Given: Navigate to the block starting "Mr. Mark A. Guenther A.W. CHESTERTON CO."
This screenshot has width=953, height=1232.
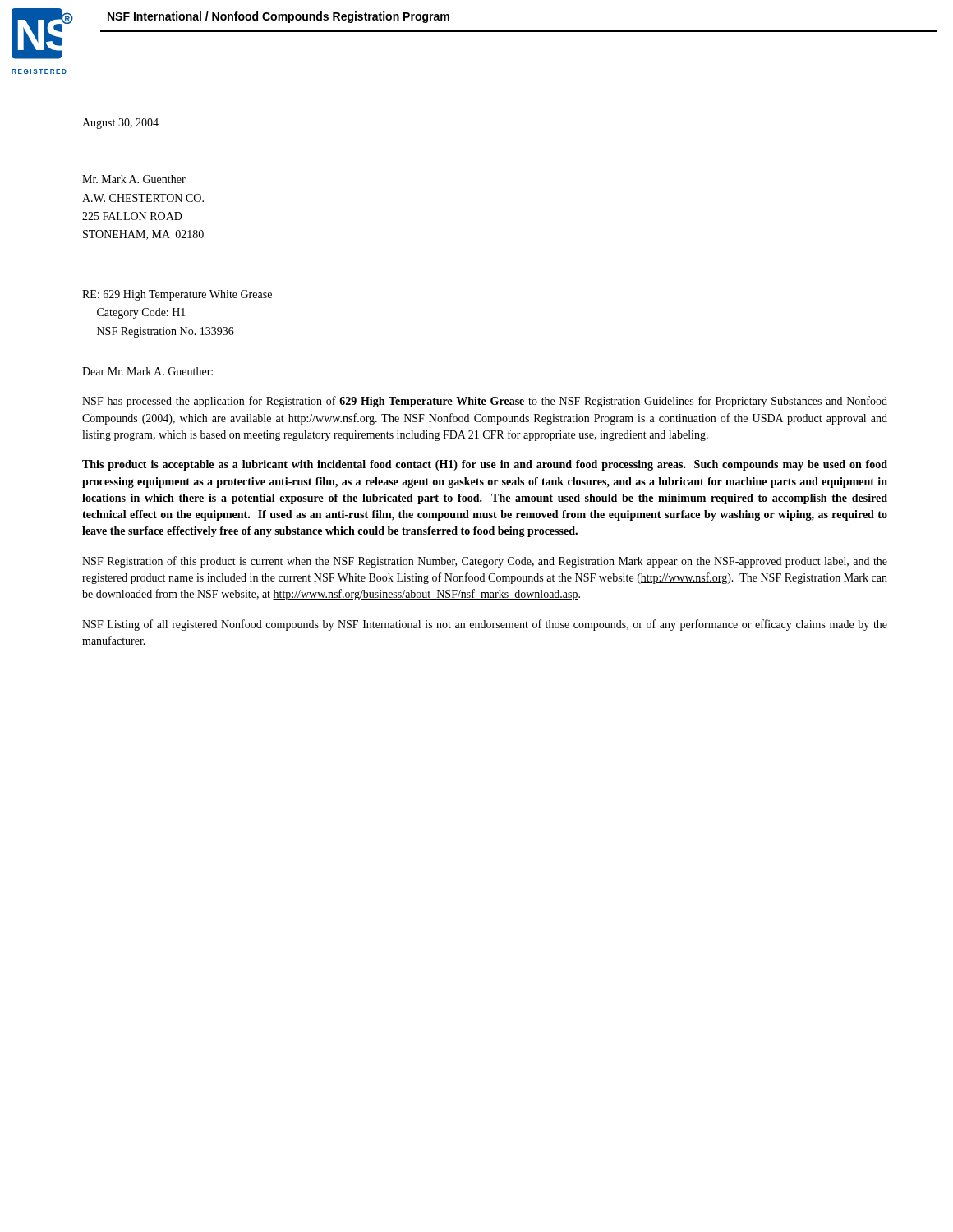Looking at the screenshot, I should [143, 207].
